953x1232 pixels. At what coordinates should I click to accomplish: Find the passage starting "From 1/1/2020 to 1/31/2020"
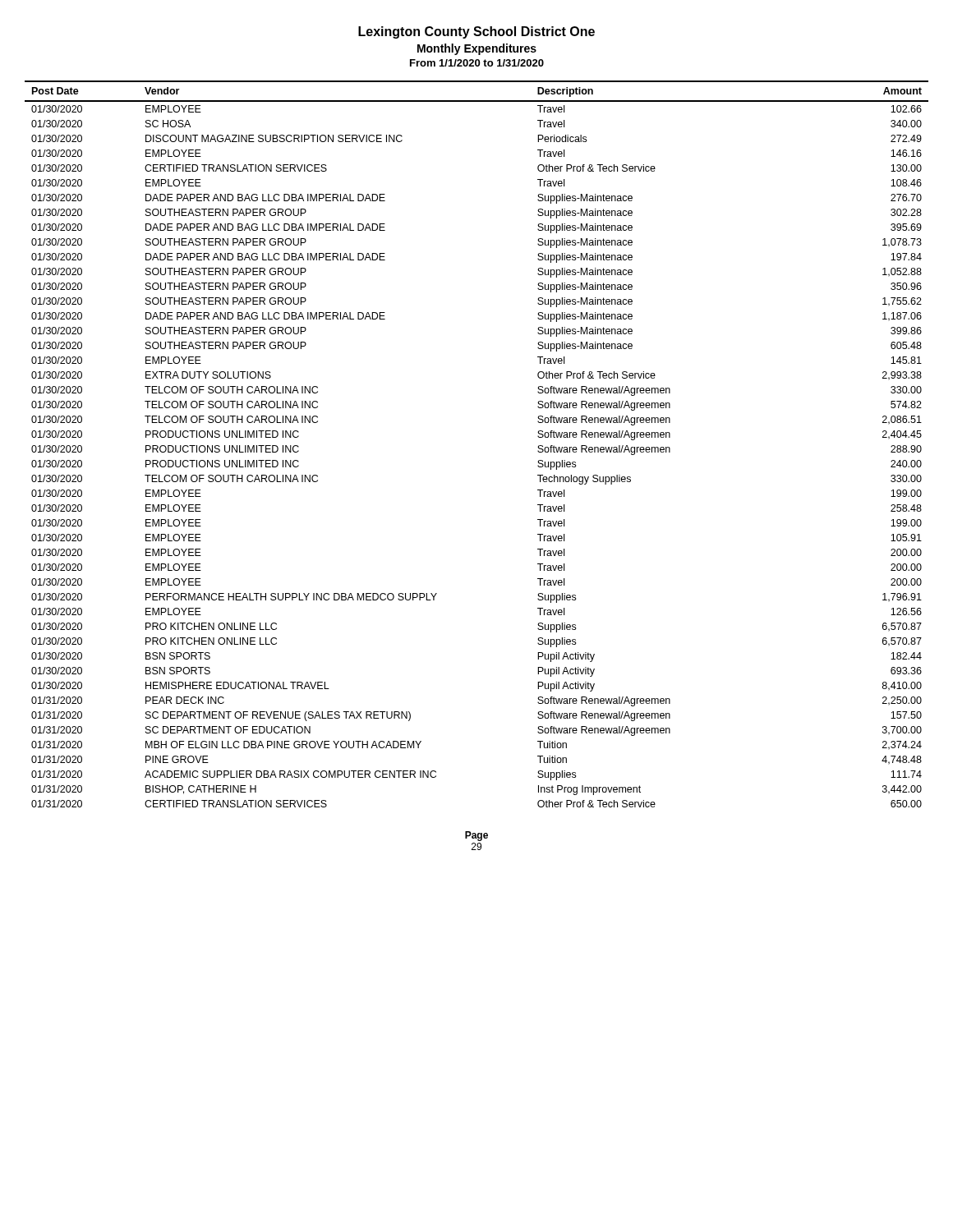(476, 63)
